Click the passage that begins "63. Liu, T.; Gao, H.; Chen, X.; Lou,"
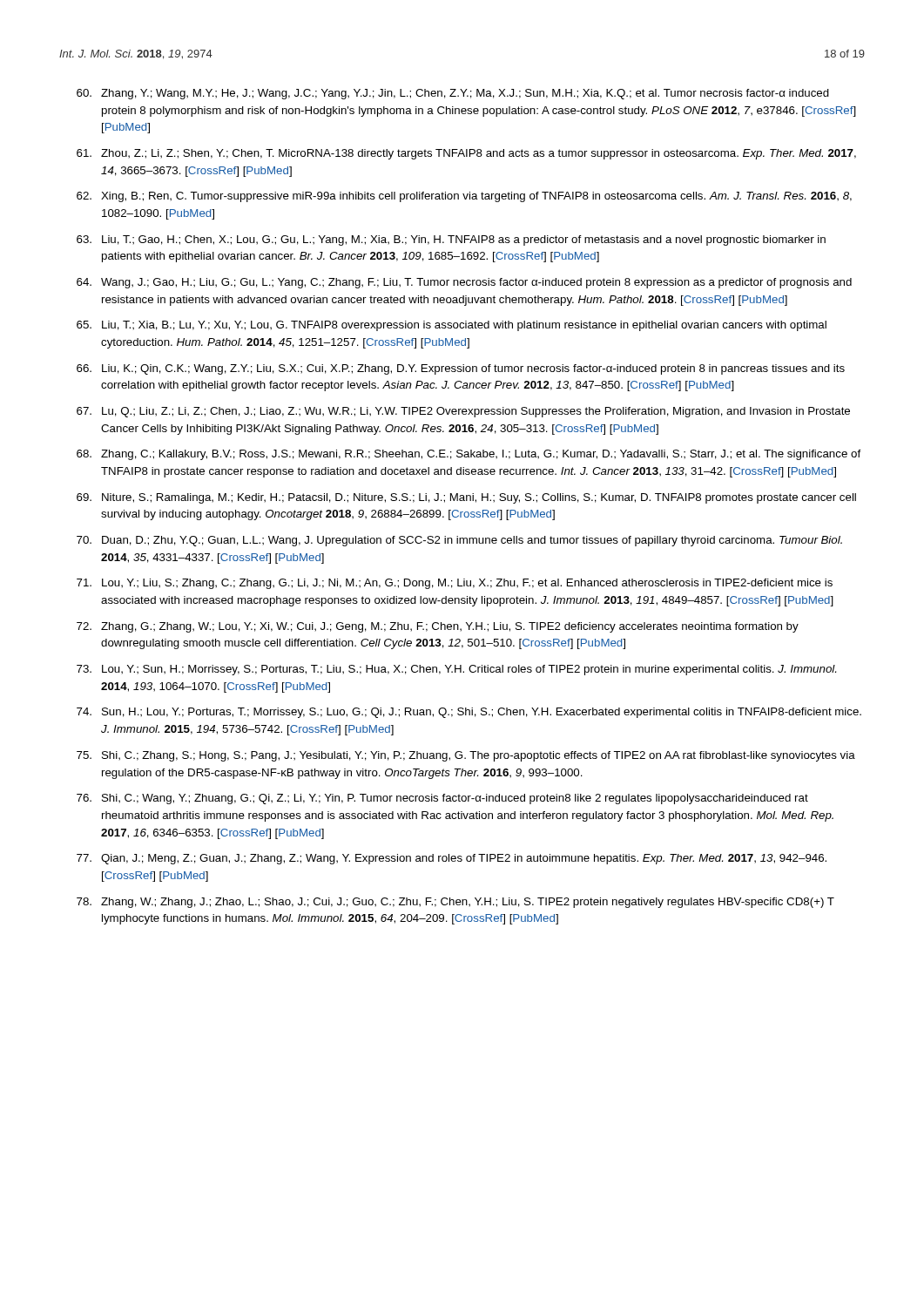The image size is (924, 1307). 462,248
